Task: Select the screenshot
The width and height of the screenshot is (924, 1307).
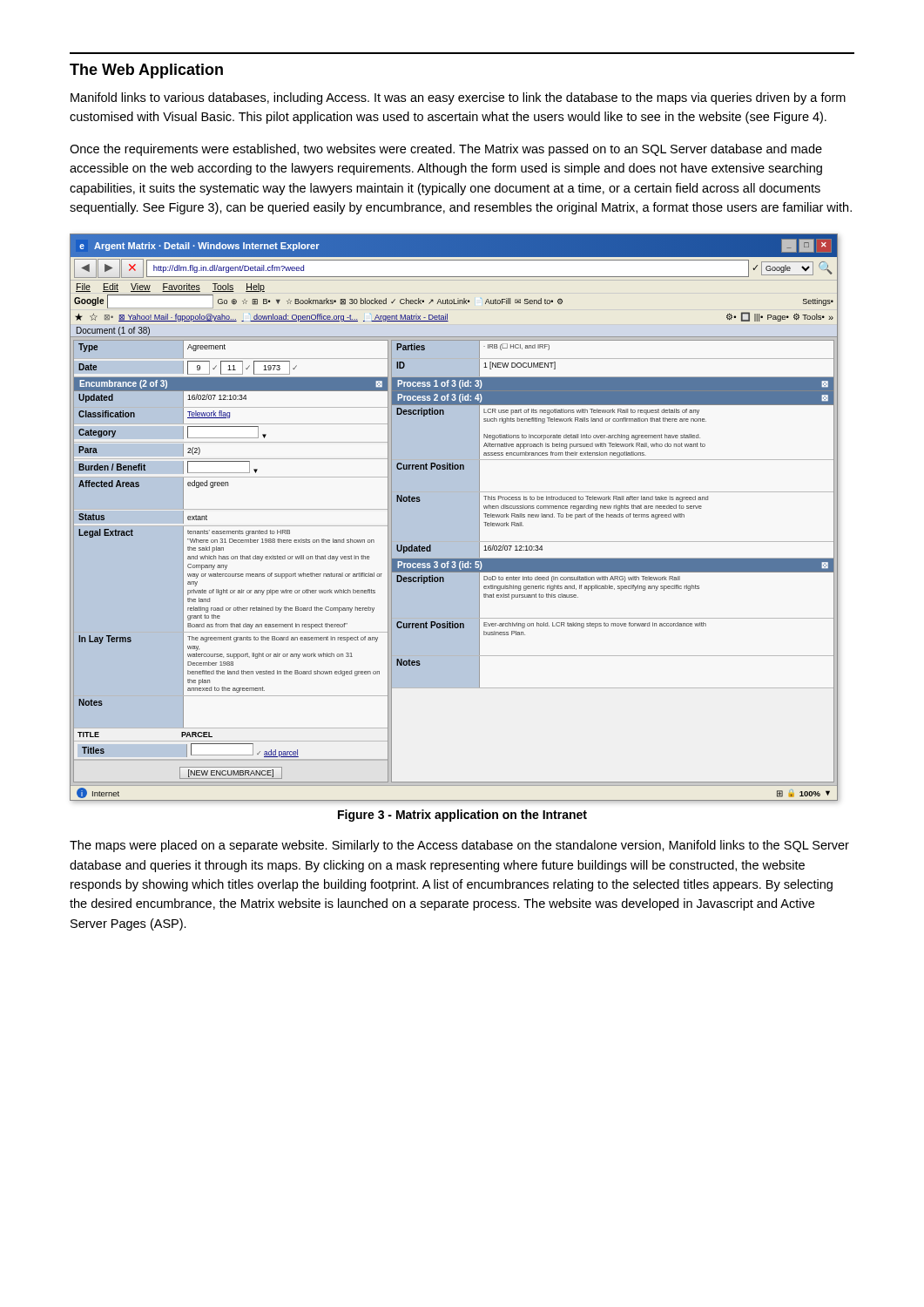Action: 453,517
